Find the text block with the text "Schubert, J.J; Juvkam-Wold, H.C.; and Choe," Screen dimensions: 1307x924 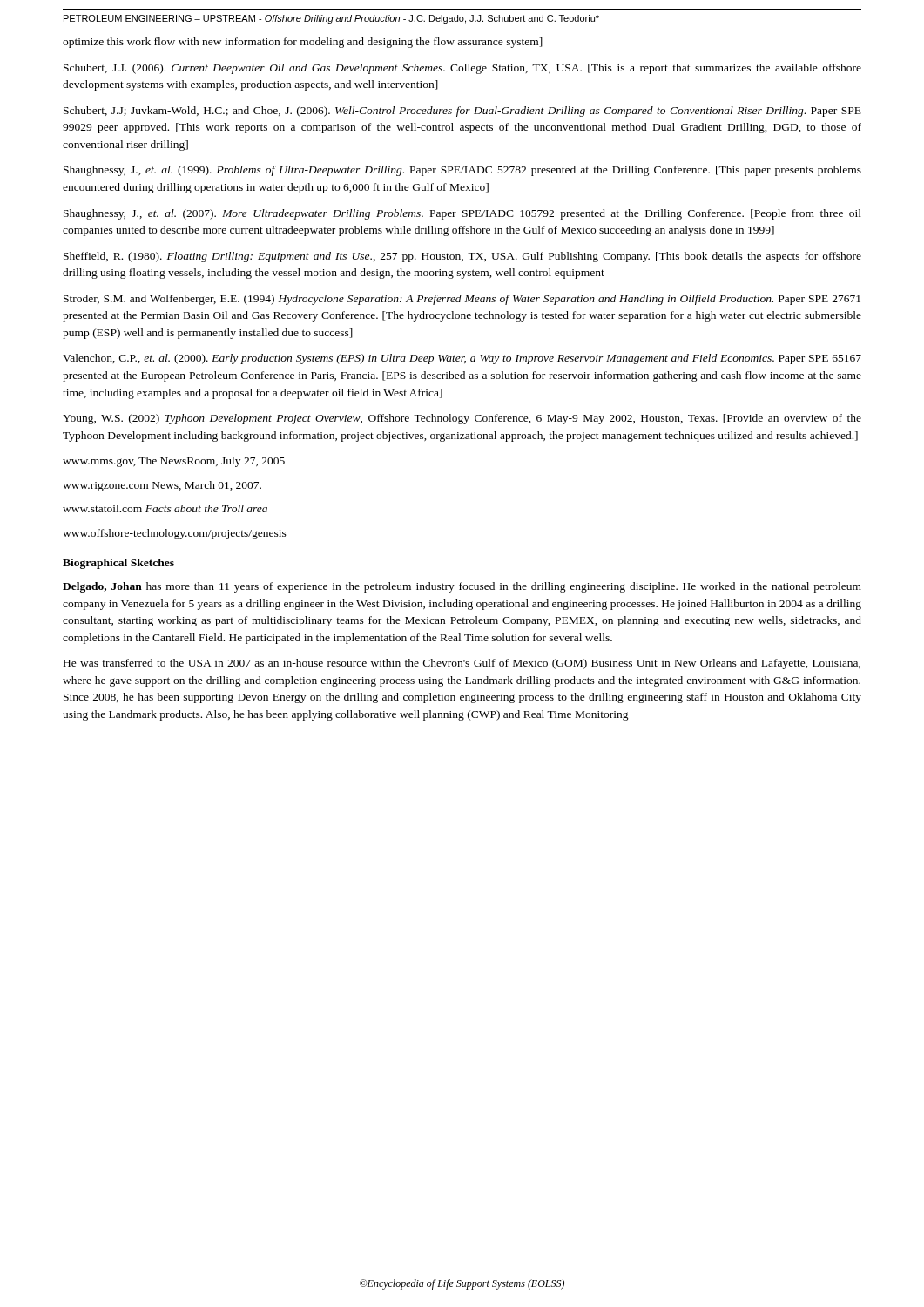[x=462, y=127]
